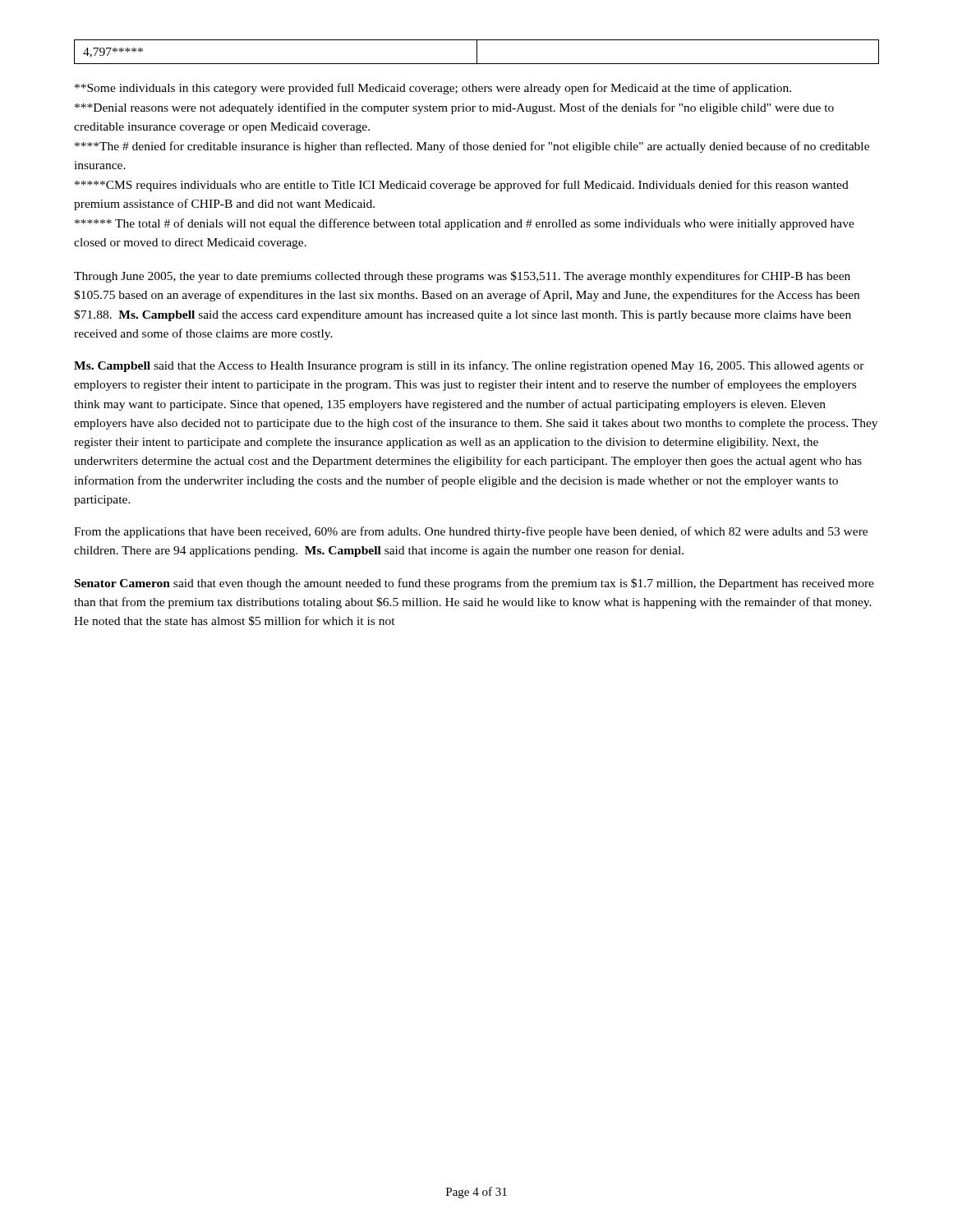Navigate to the text starting "From the applications that have been received,"
The width and height of the screenshot is (953, 1232).
[476, 541]
